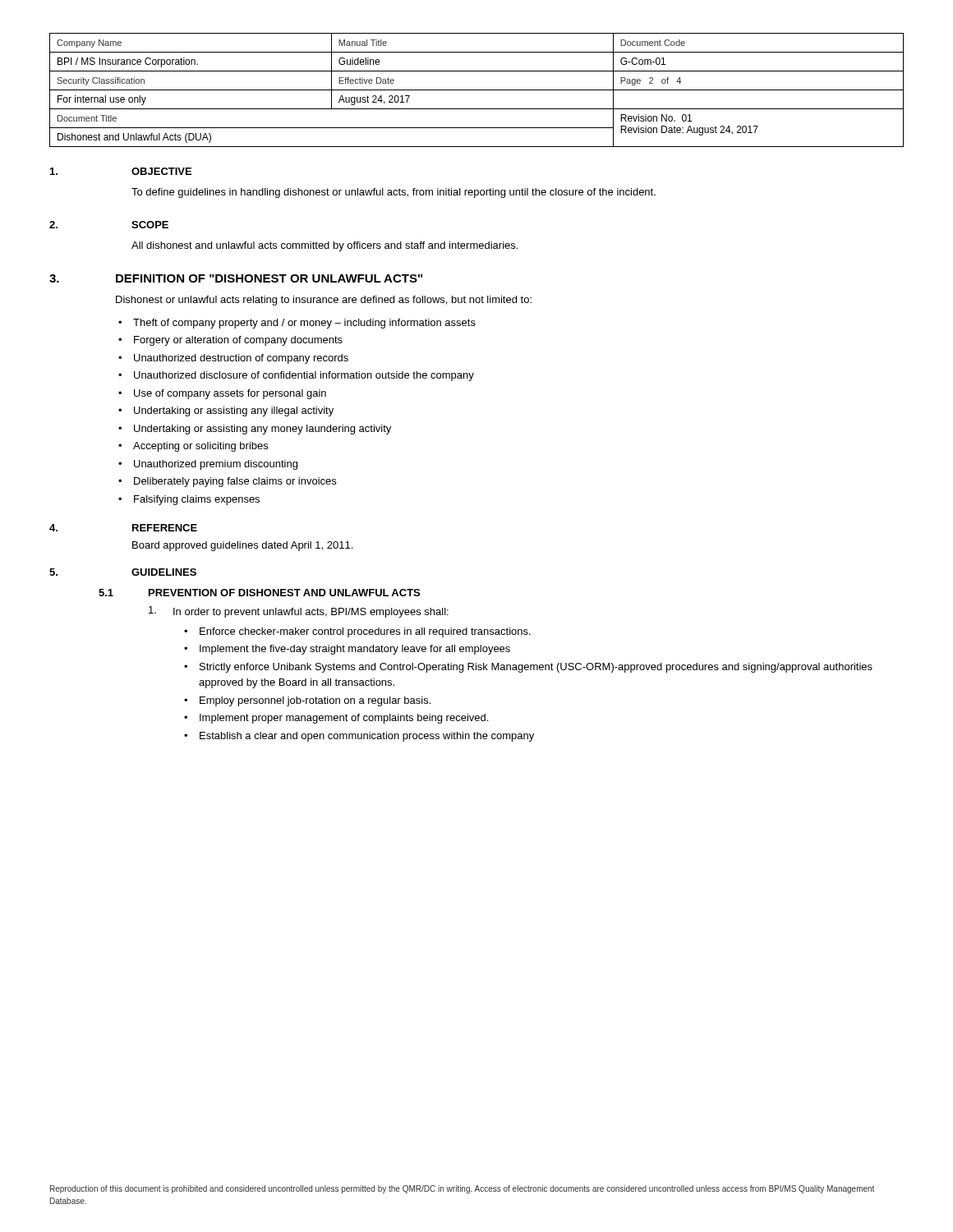This screenshot has width=953, height=1232.
Task: Locate the text "Undertaking or assisting any money laundering activity"
Action: [262, 428]
